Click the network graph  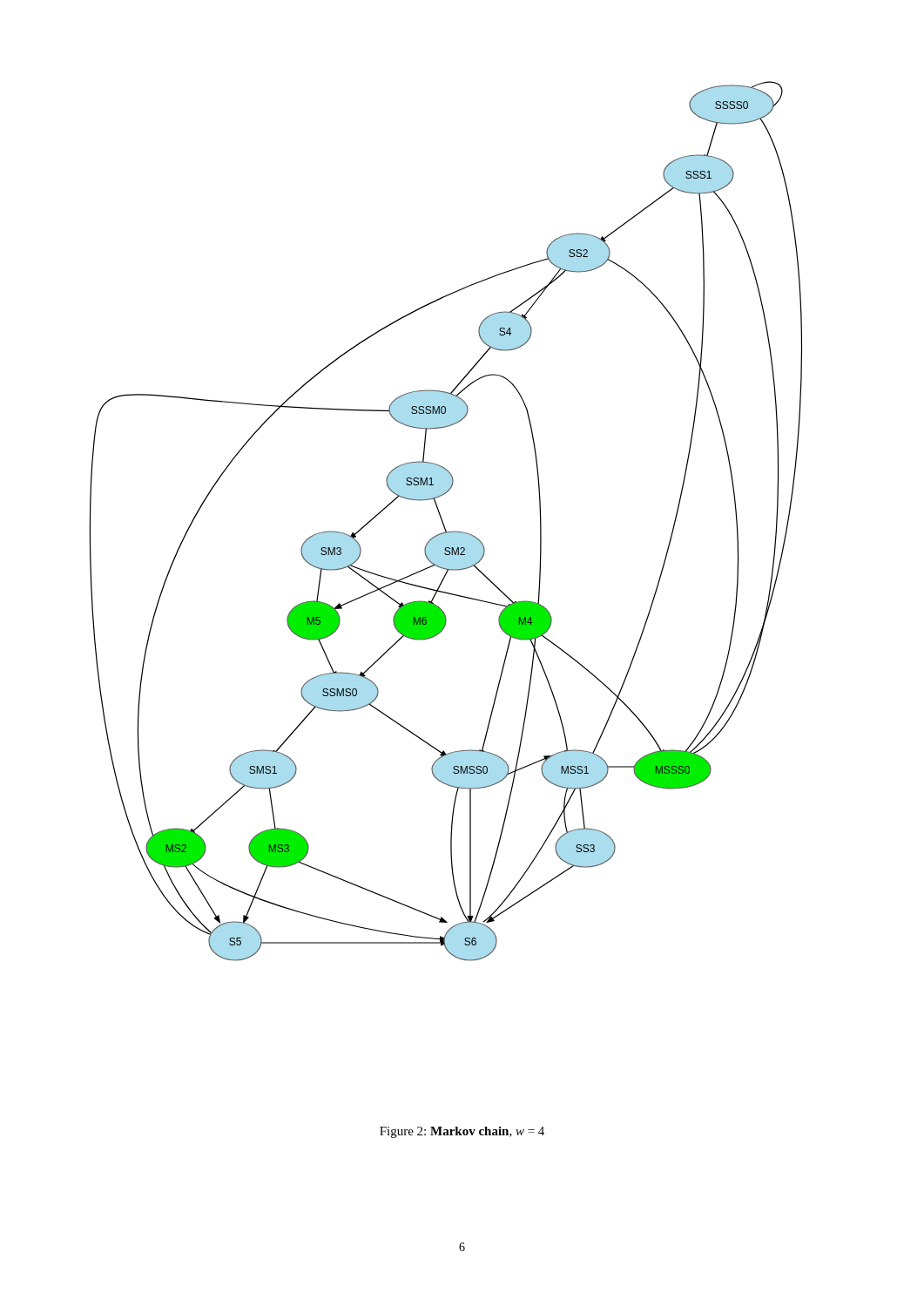462,593
